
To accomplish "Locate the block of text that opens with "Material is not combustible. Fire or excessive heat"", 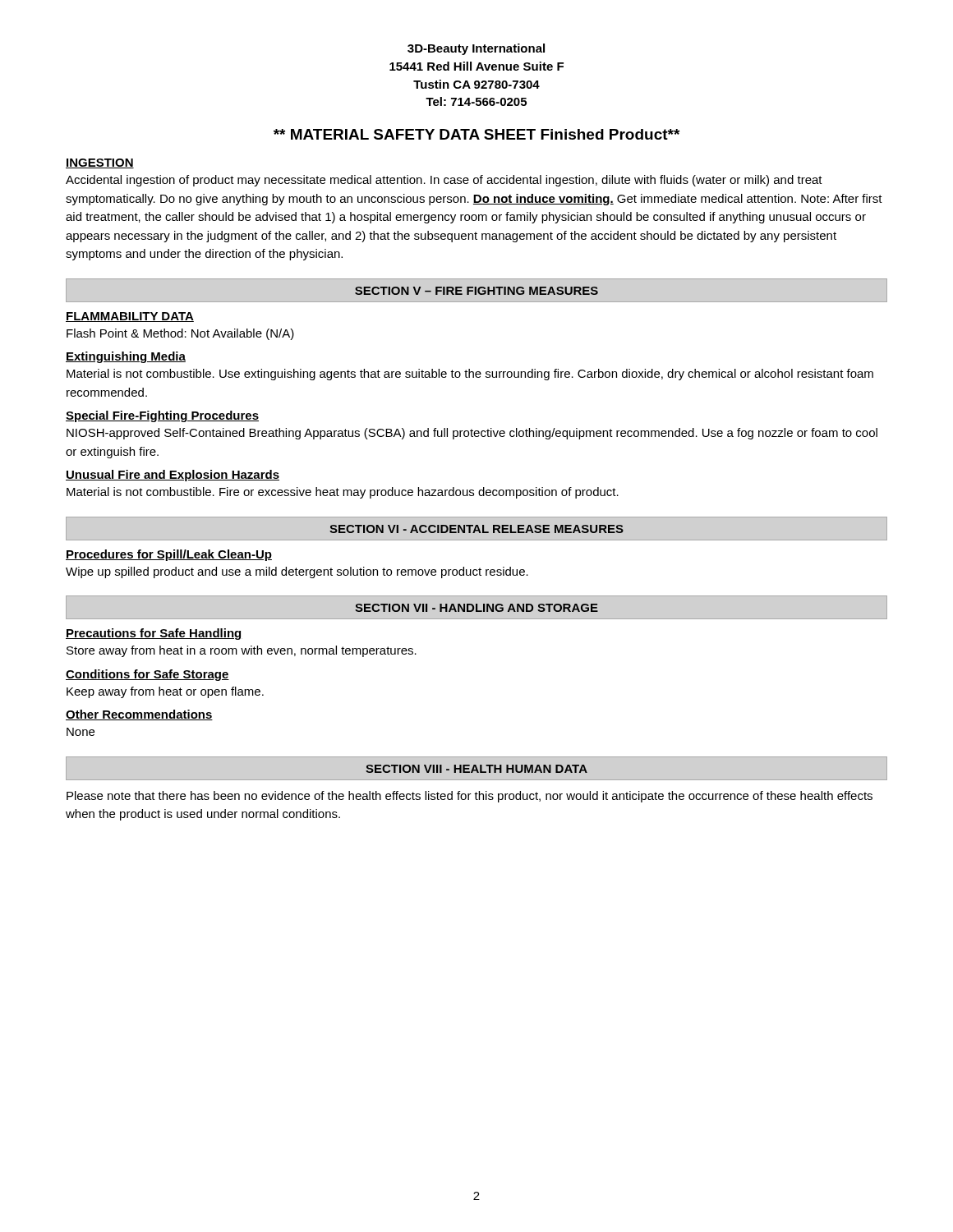I will pyautogui.click(x=342, y=492).
